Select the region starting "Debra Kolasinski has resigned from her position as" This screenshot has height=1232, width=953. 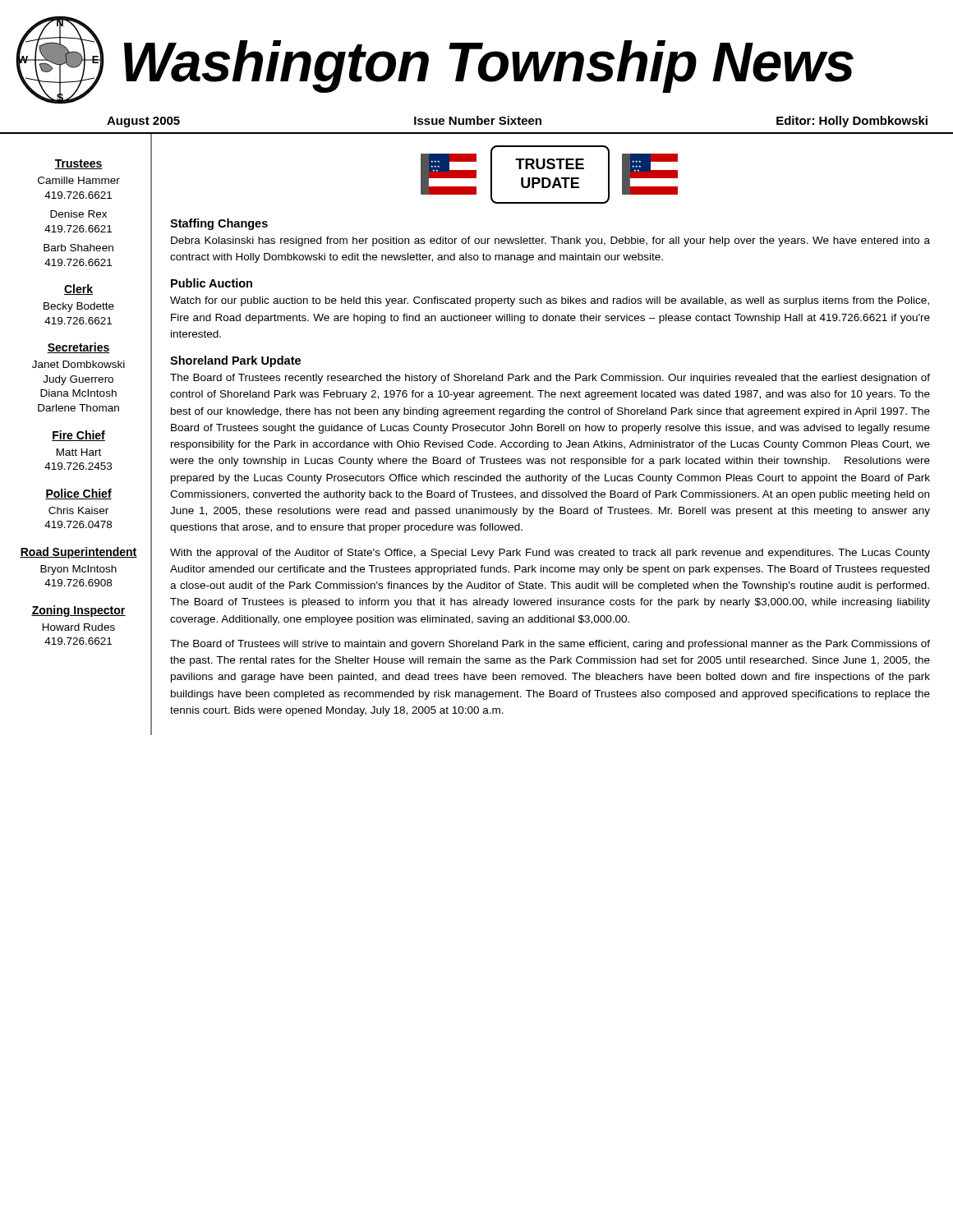point(550,248)
